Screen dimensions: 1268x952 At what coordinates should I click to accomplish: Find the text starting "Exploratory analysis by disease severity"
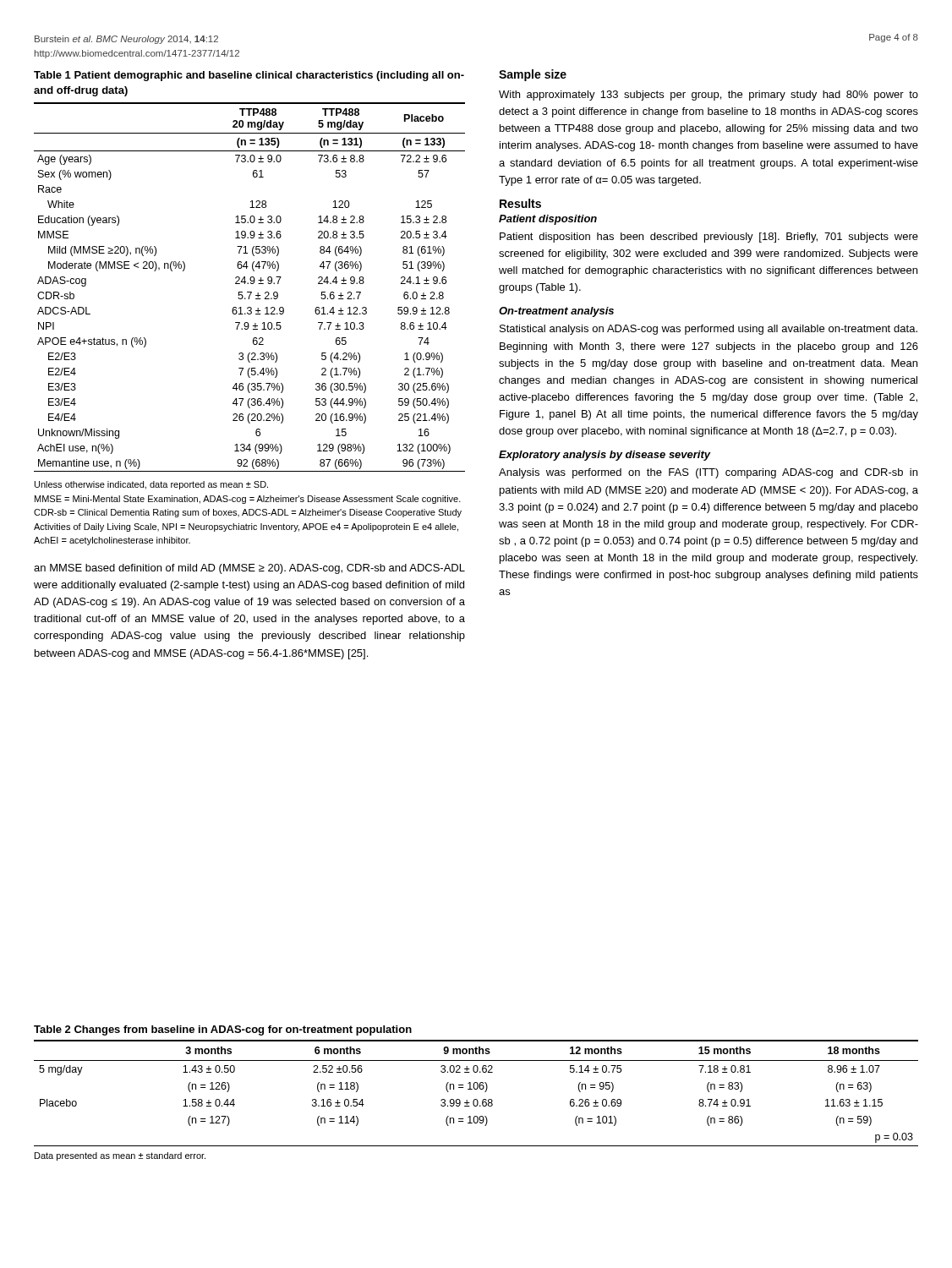click(x=605, y=455)
